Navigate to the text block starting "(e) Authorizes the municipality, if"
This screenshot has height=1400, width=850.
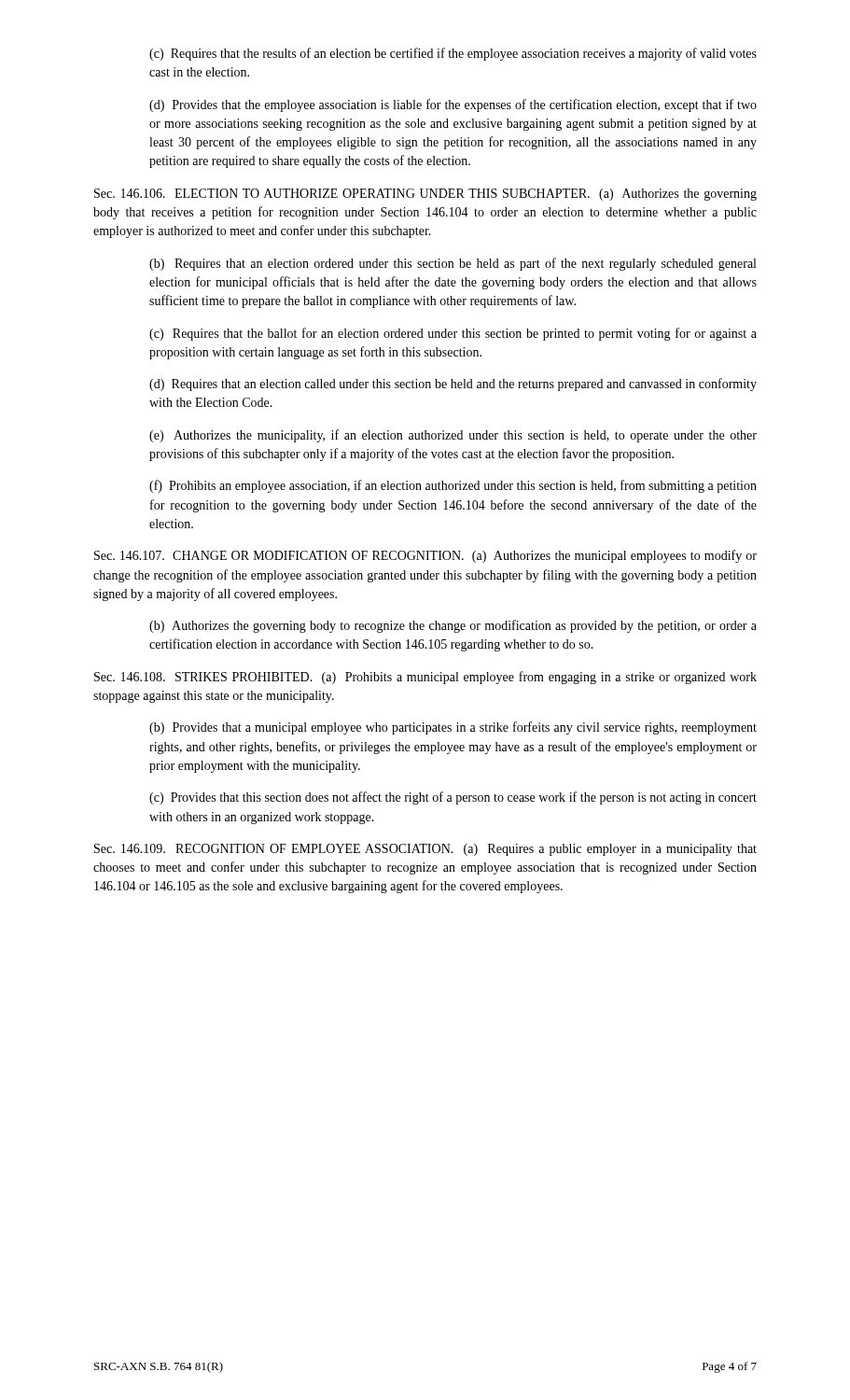pos(453,445)
